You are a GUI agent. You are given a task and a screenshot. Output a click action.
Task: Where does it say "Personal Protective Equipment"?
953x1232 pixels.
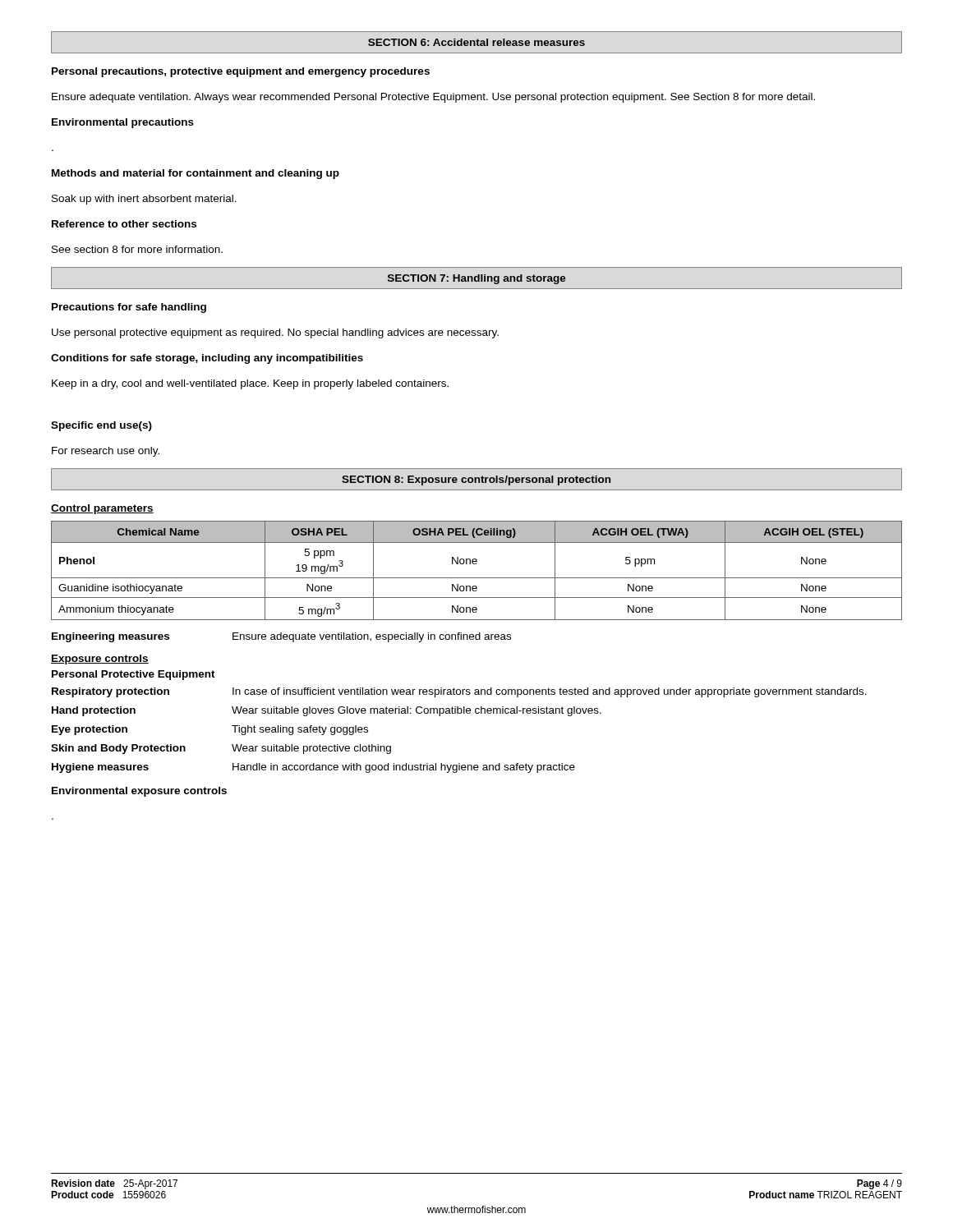(133, 674)
